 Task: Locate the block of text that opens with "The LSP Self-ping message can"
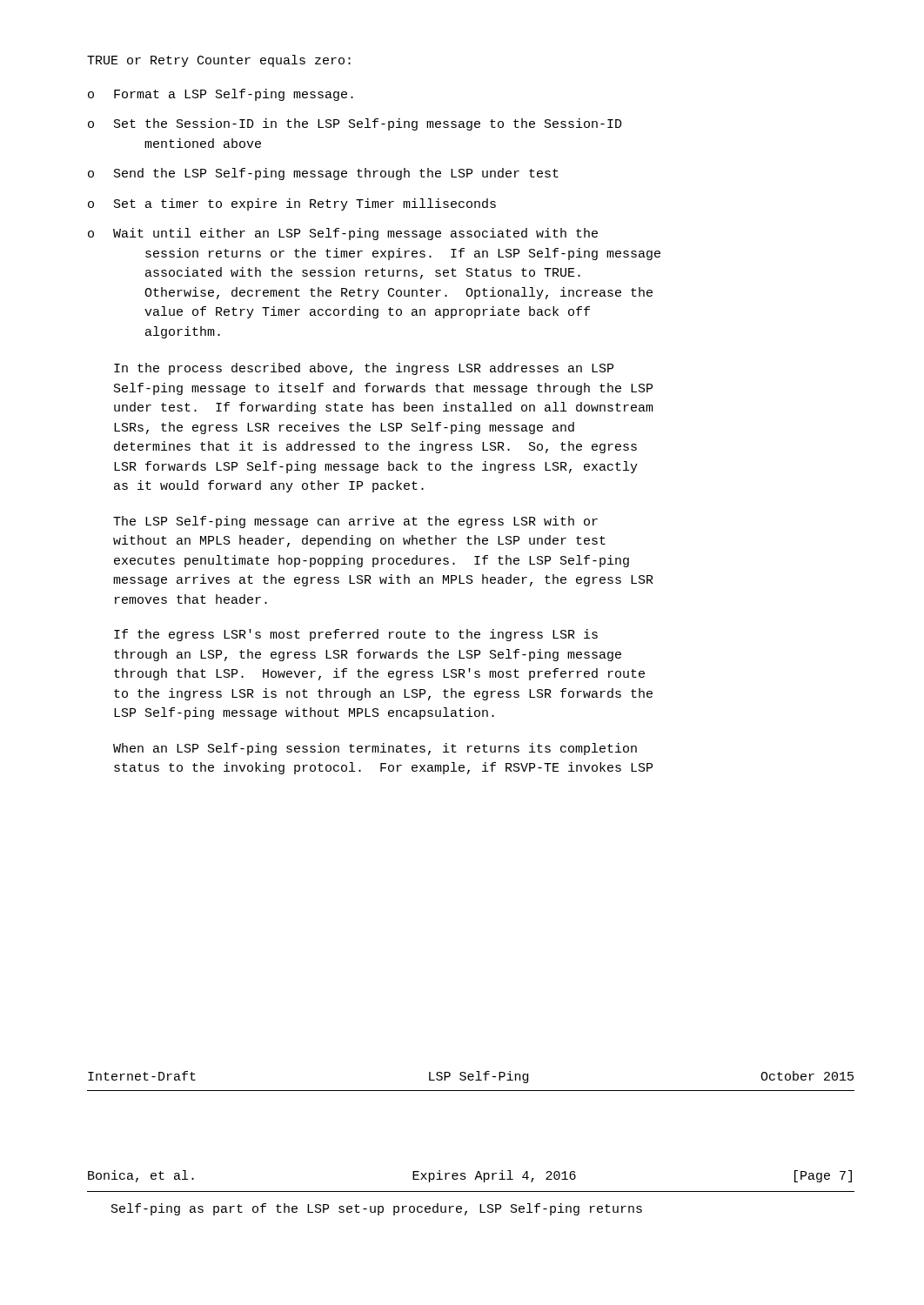pos(383,561)
